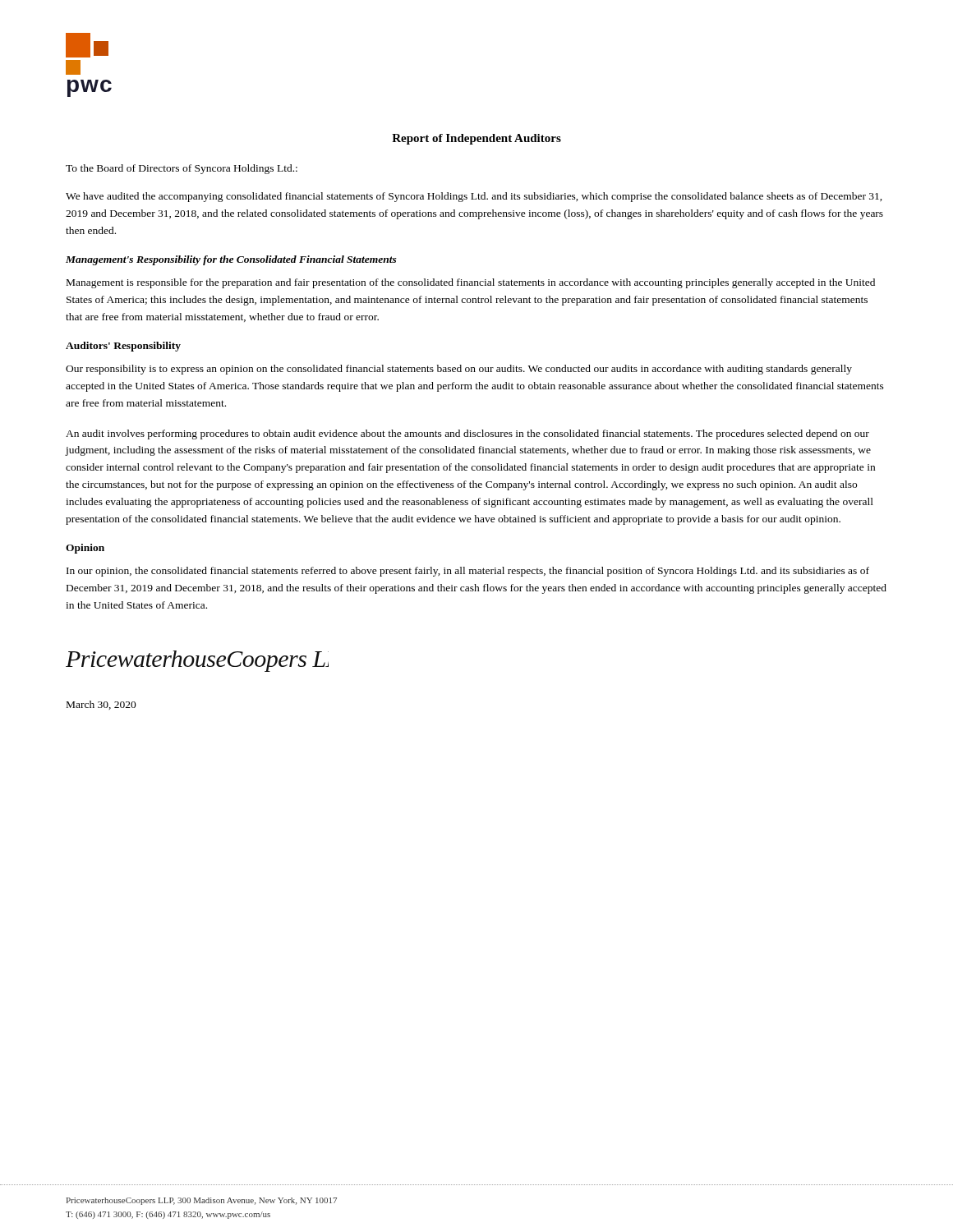
Task: Click on the section header that says "Auditors' Responsibility"
Action: click(x=123, y=345)
